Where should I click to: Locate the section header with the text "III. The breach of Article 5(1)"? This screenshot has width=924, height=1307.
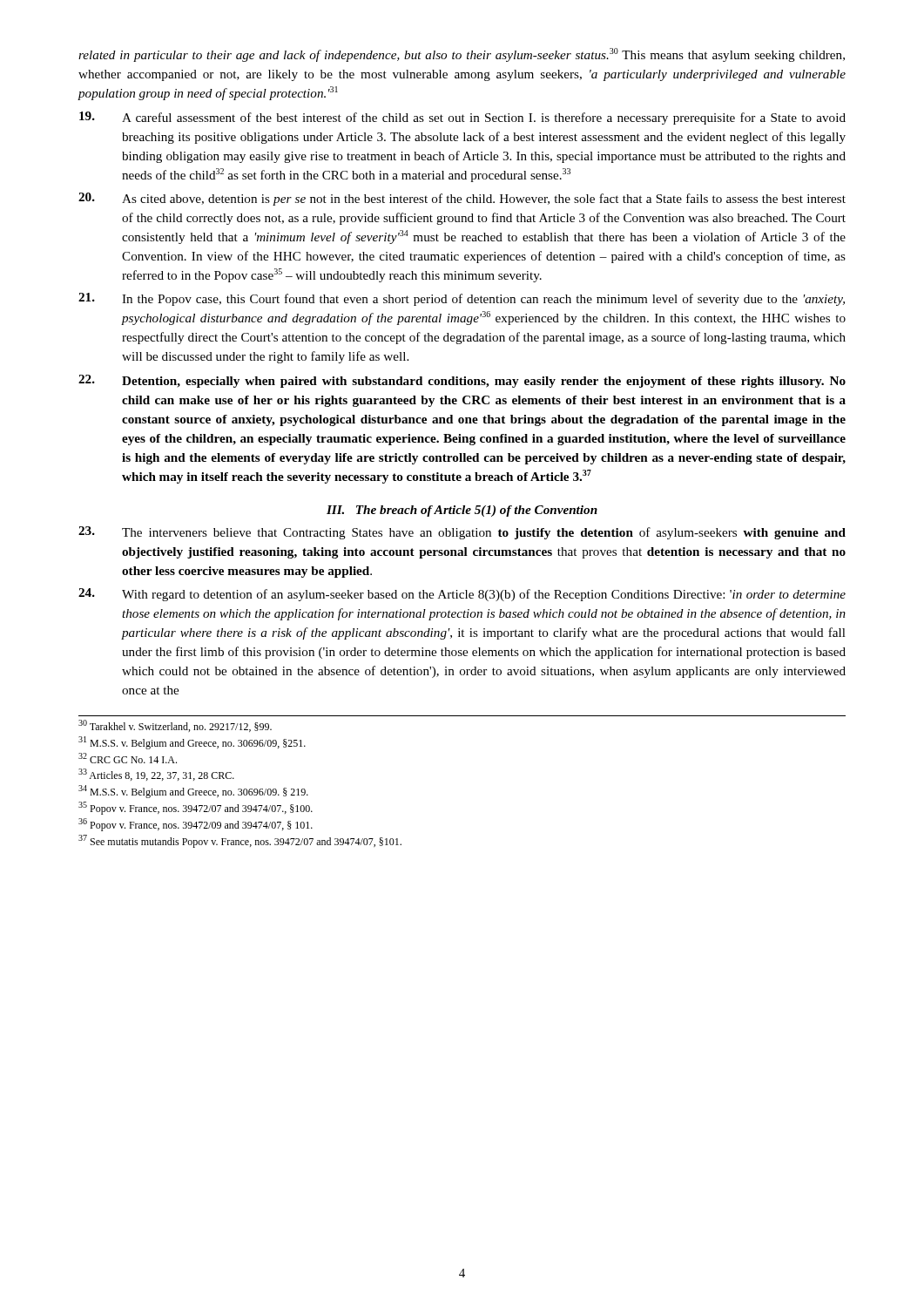[462, 509]
